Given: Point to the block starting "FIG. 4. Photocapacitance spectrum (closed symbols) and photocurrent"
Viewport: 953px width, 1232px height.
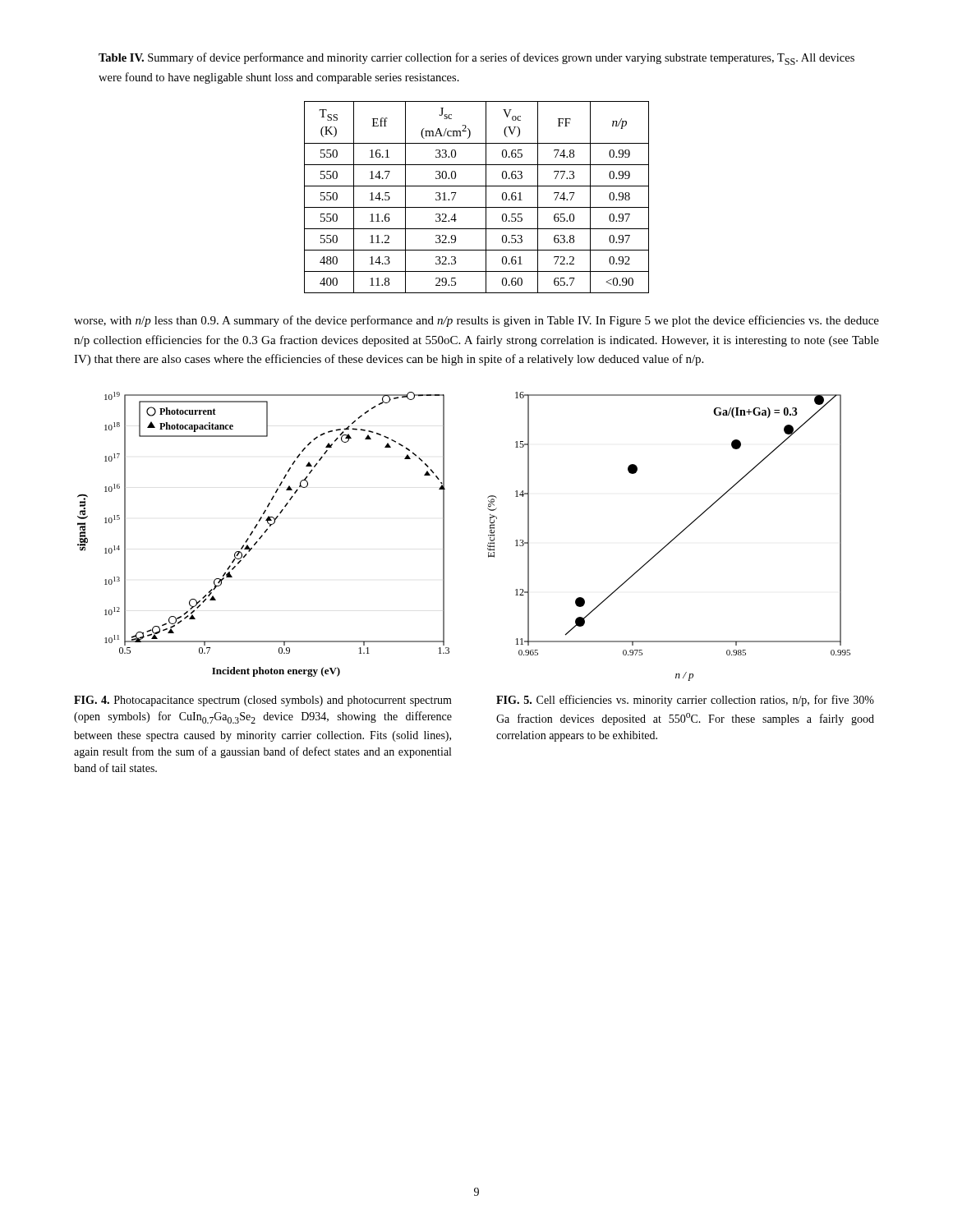Looking at the screenshot, I should (263, 734).
